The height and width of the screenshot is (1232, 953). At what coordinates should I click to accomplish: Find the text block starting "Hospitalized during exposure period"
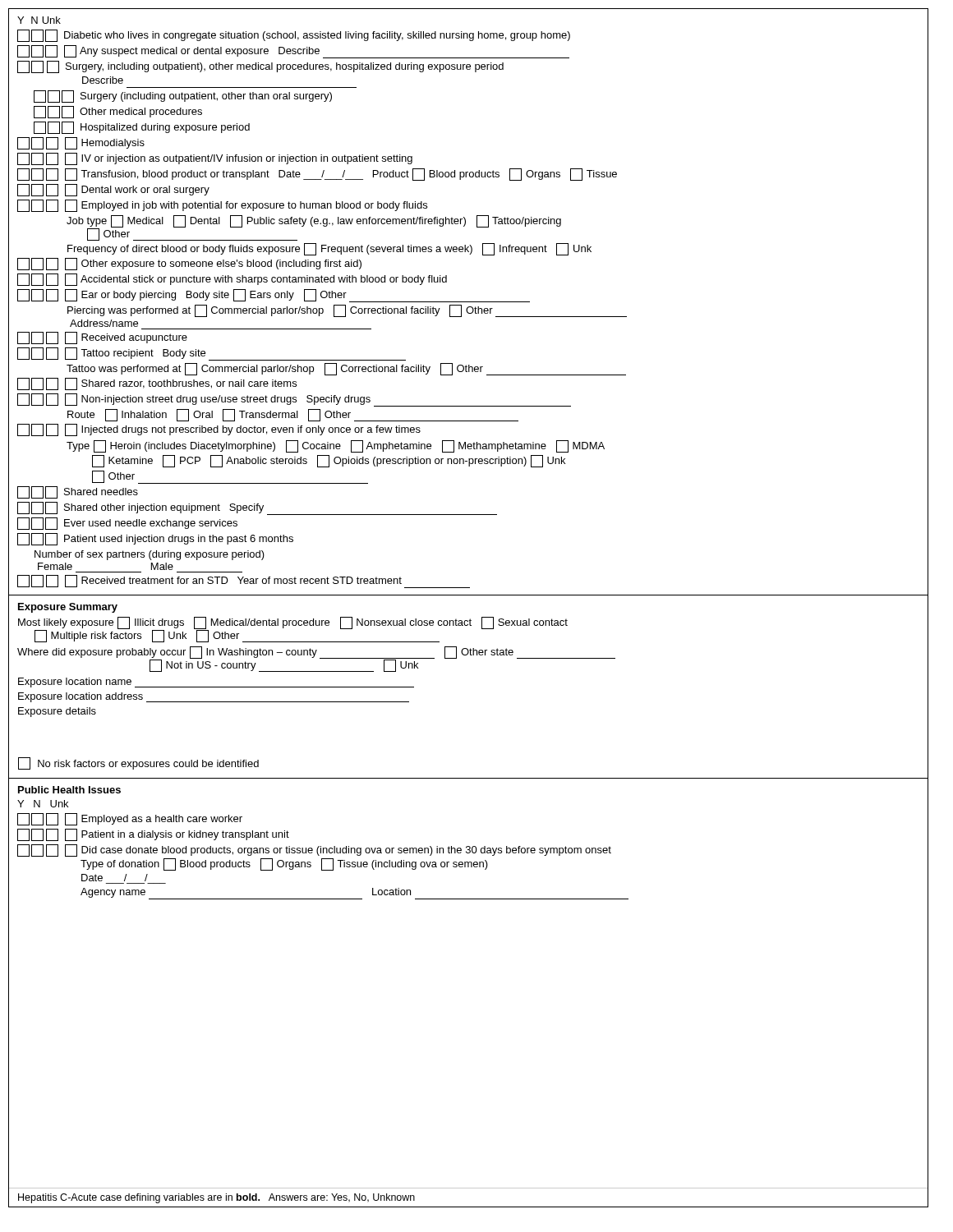click(x=142, y=128)
